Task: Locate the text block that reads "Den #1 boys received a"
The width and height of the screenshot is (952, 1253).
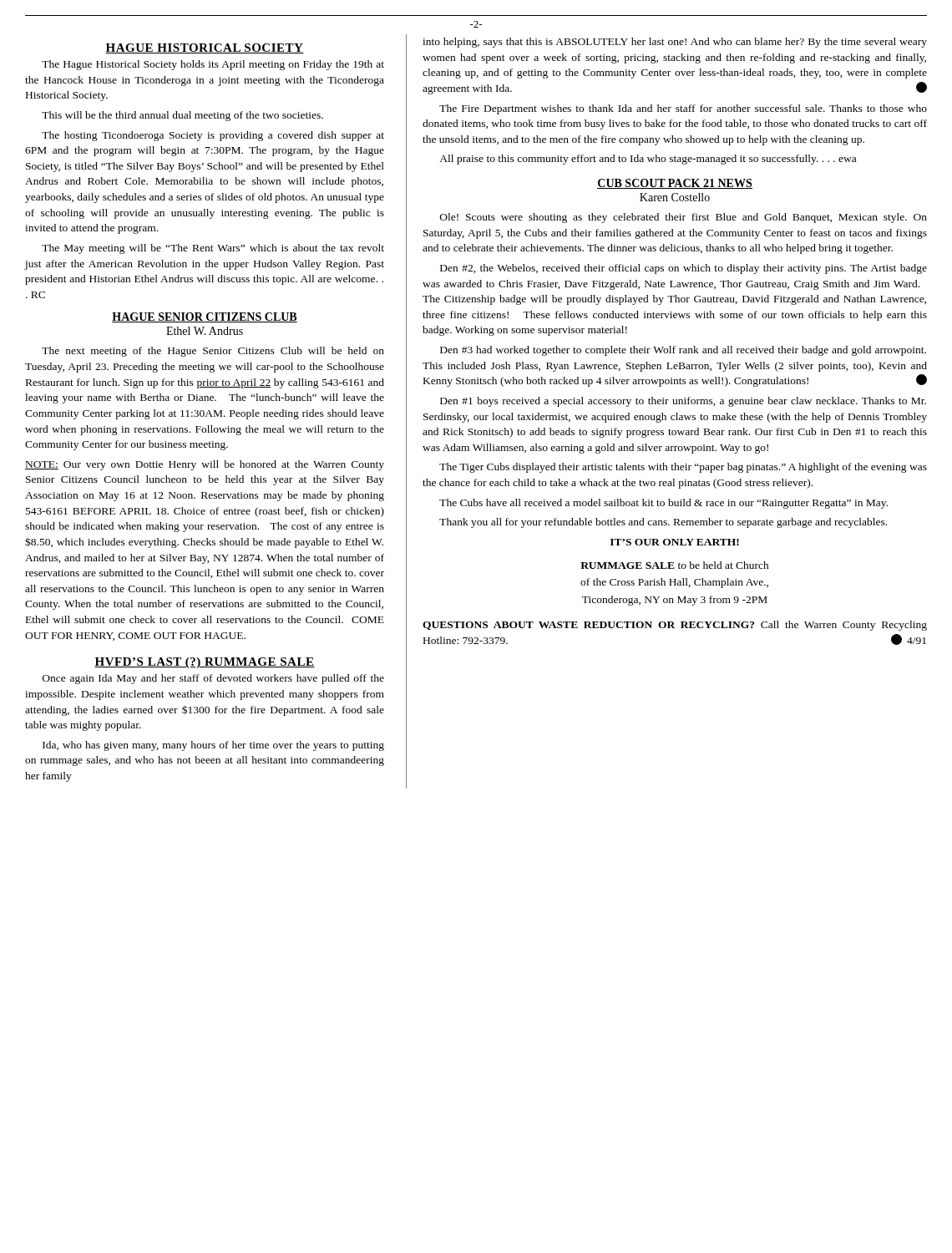Action: [675, 424]
